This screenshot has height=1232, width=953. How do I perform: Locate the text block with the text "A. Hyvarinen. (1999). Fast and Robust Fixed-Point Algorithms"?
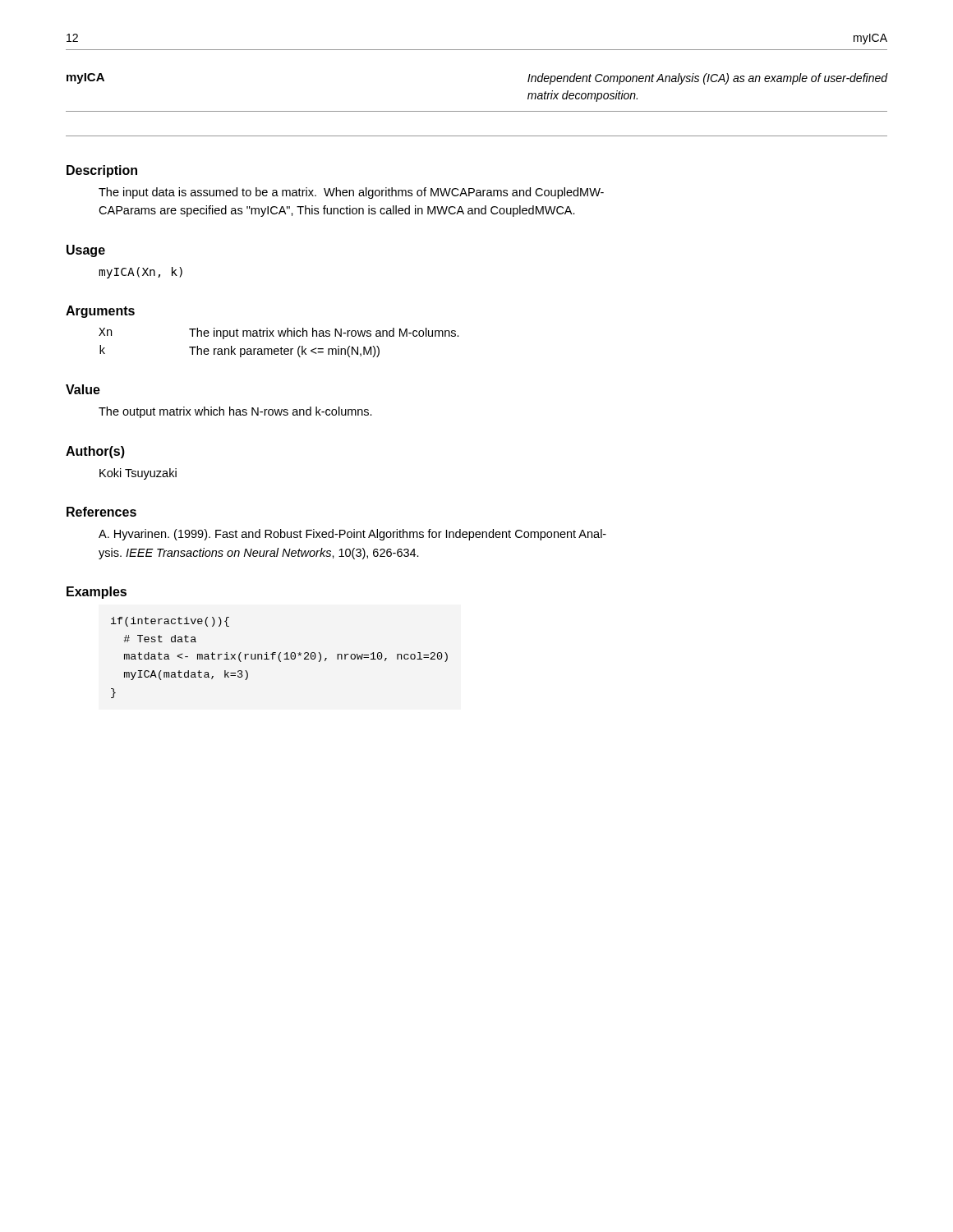click(x=353, y=543)
